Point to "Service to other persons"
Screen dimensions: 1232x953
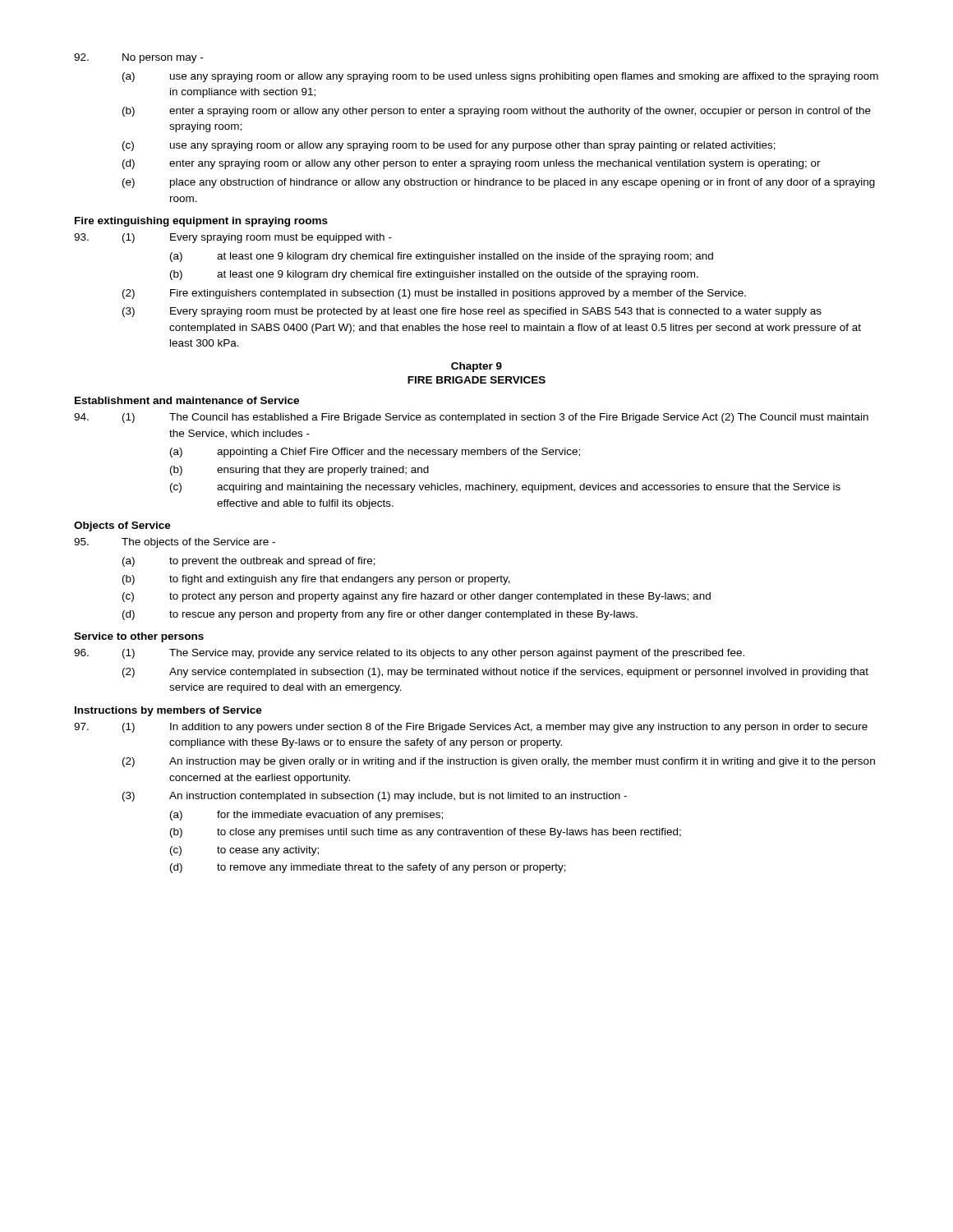[139, 636]
